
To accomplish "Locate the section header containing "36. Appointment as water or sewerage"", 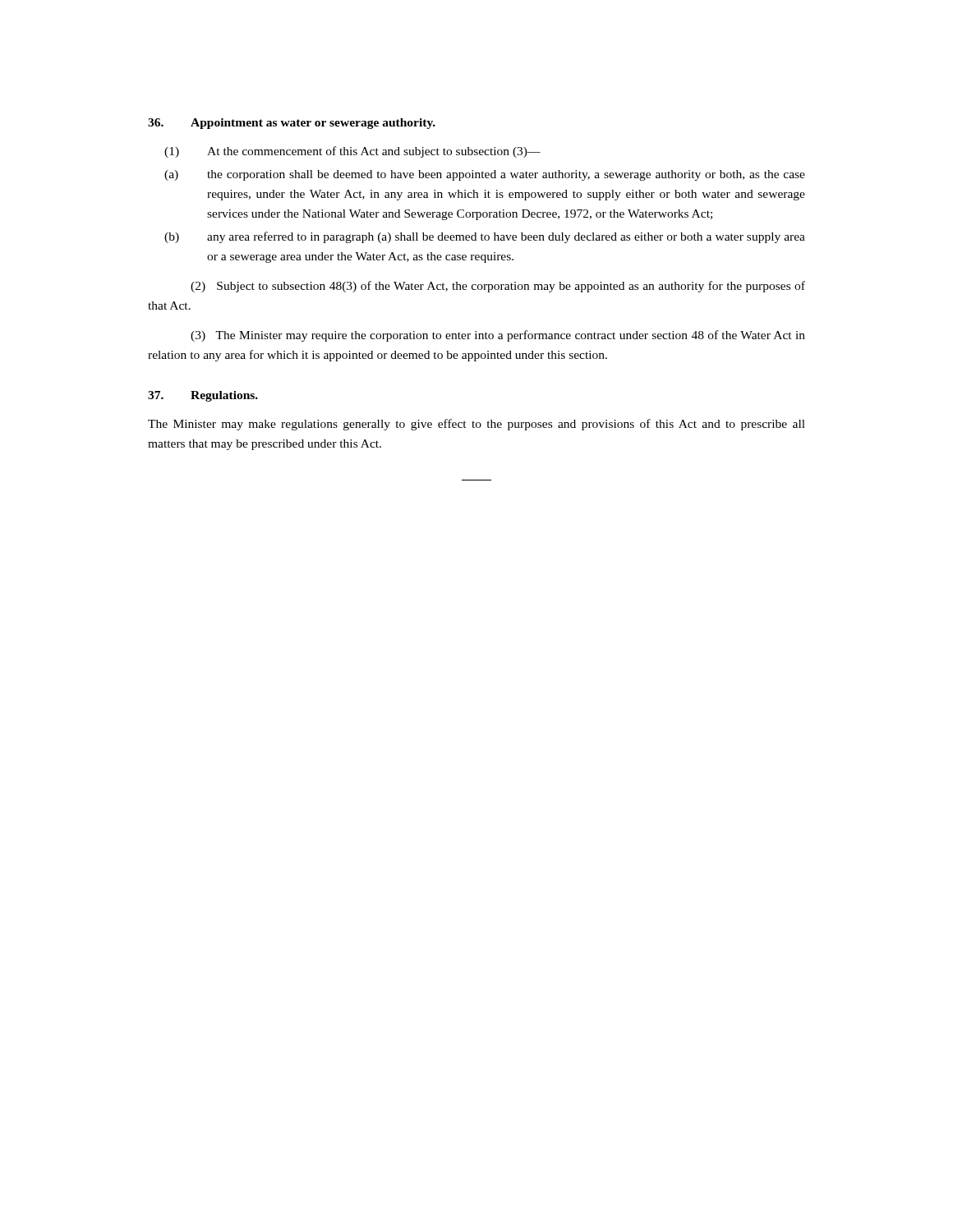I will click(x=292, y=122).
